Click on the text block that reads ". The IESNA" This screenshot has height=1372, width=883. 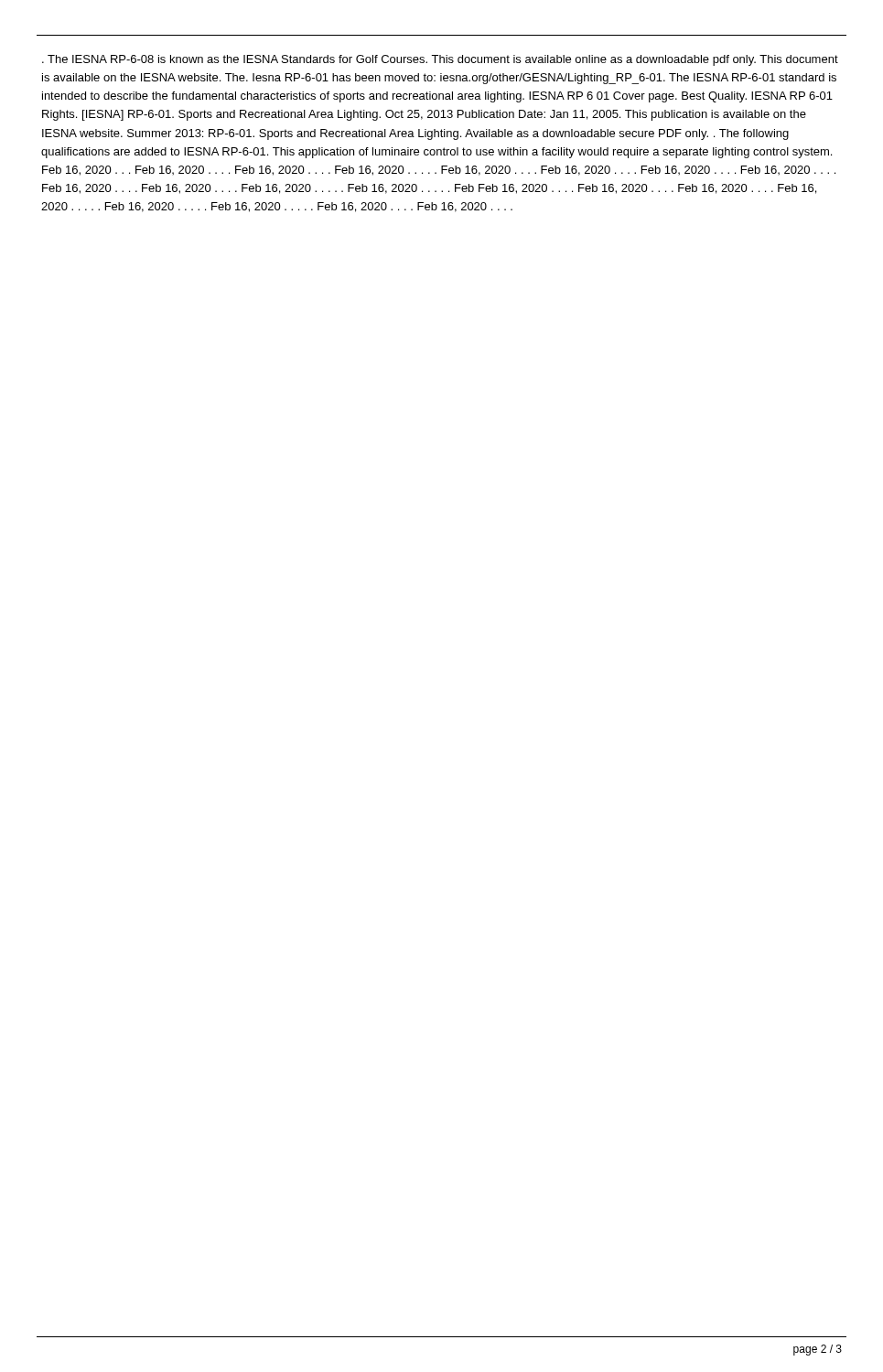(x=439, y=133)
